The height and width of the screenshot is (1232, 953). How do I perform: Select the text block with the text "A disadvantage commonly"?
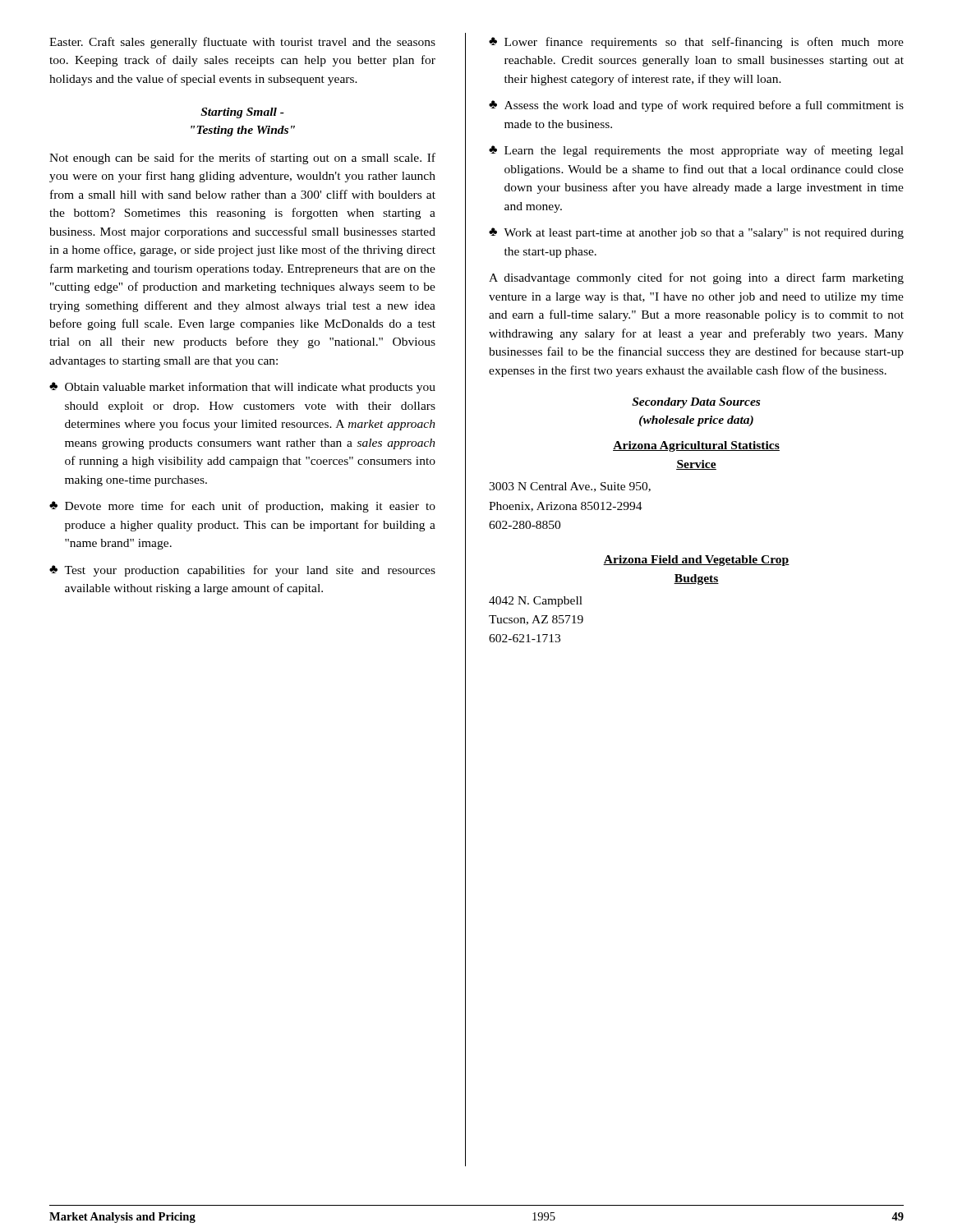(x=696, y=324)
